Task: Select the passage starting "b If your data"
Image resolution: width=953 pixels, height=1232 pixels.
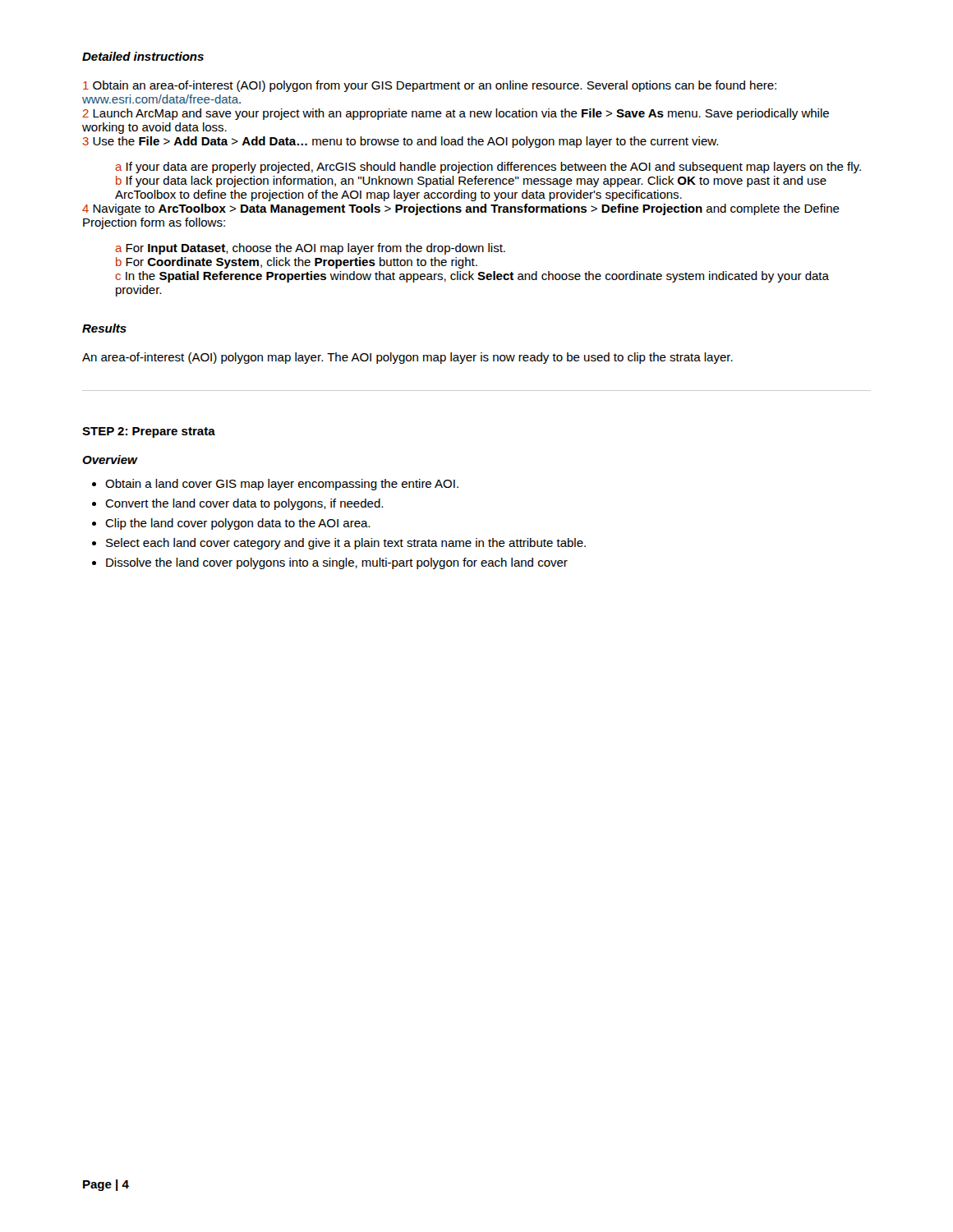Action: point(493,187)
